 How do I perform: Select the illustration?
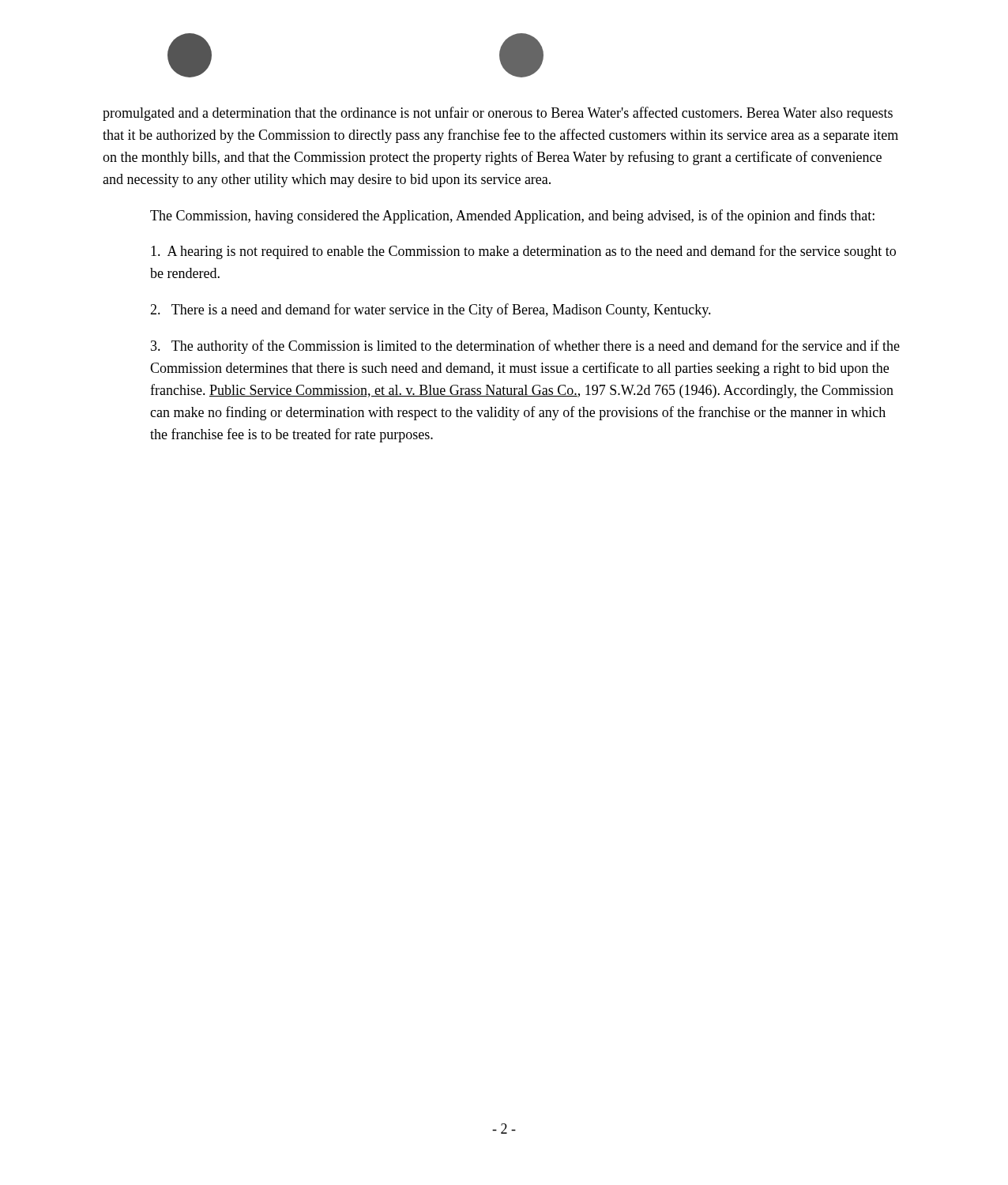pos(504,54)
